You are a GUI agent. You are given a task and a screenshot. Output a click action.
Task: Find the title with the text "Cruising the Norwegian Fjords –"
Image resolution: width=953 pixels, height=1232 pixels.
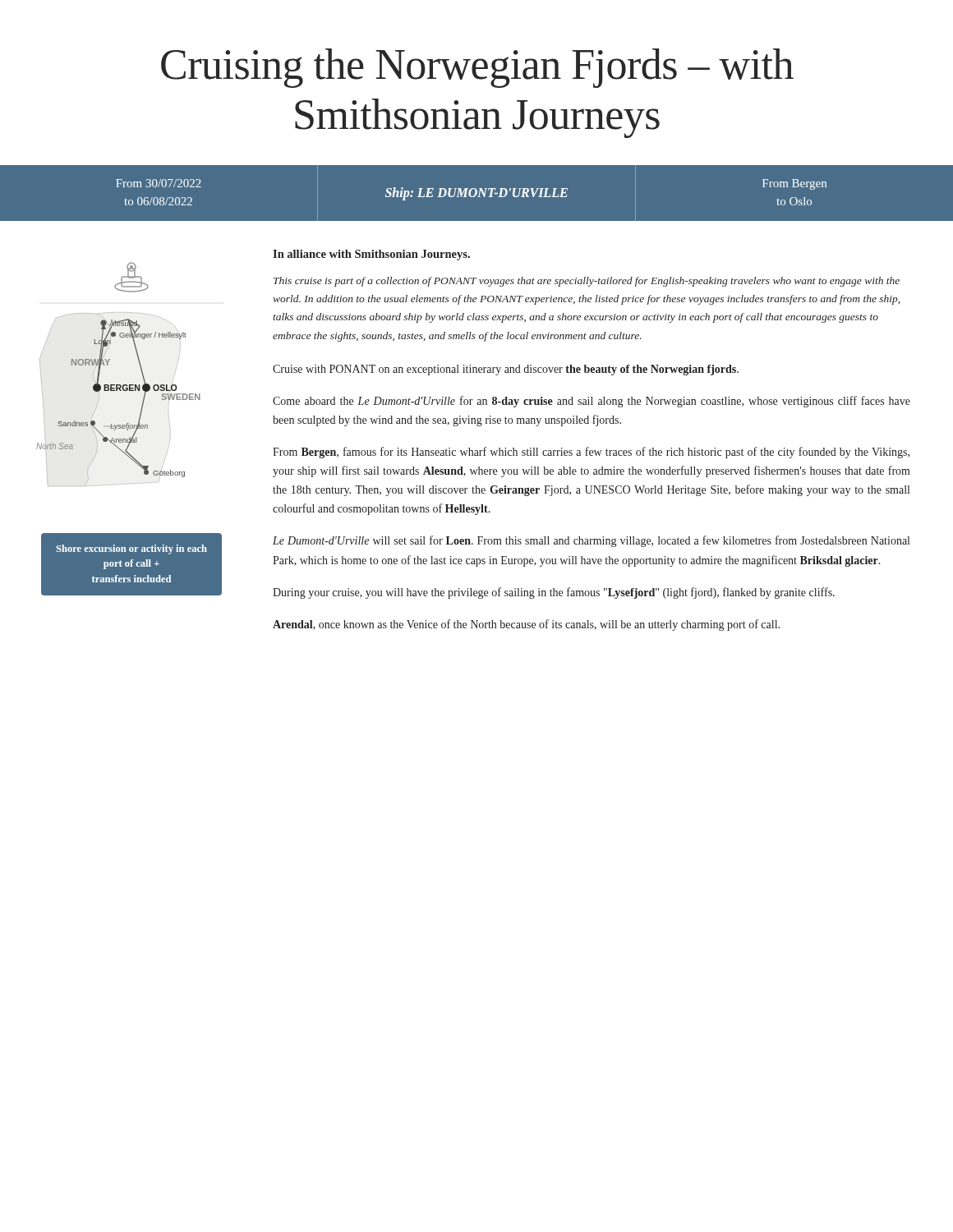pos(476,90)
